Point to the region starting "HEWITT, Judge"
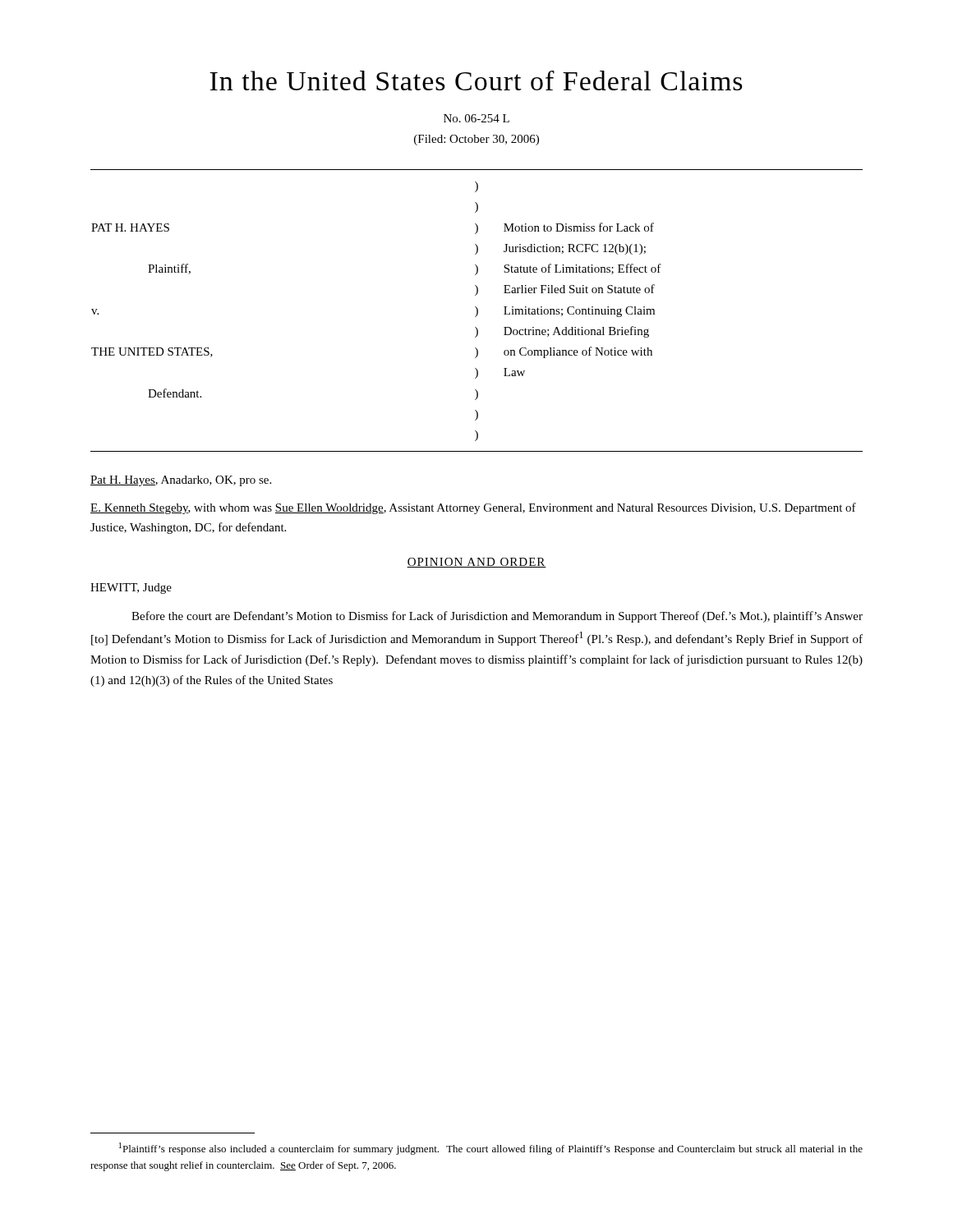Image resolution: width=953 pixels, height=1232 pixels. 131,587
